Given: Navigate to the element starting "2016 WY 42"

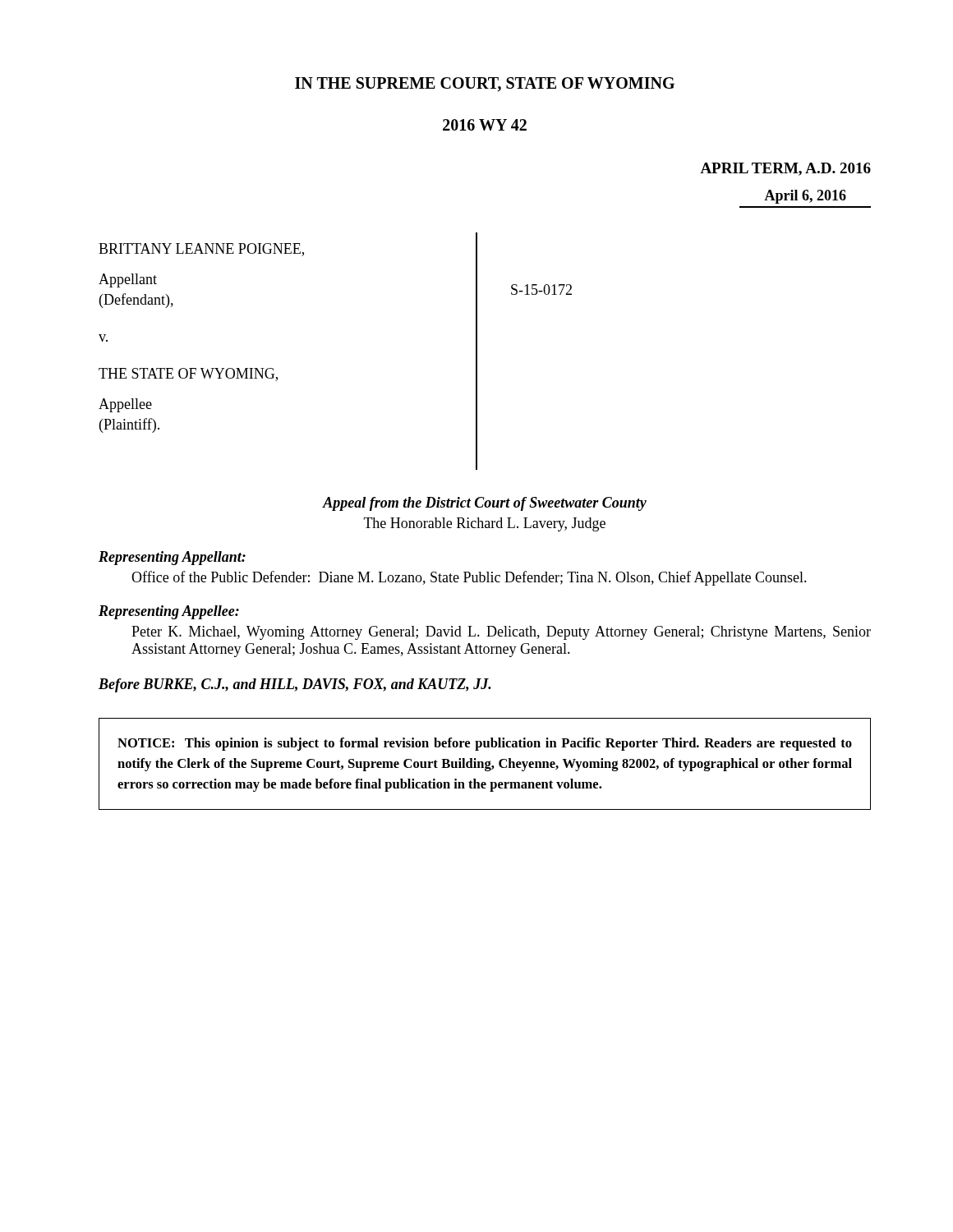Looking at the screenshot, I should [x=485, y=125].
